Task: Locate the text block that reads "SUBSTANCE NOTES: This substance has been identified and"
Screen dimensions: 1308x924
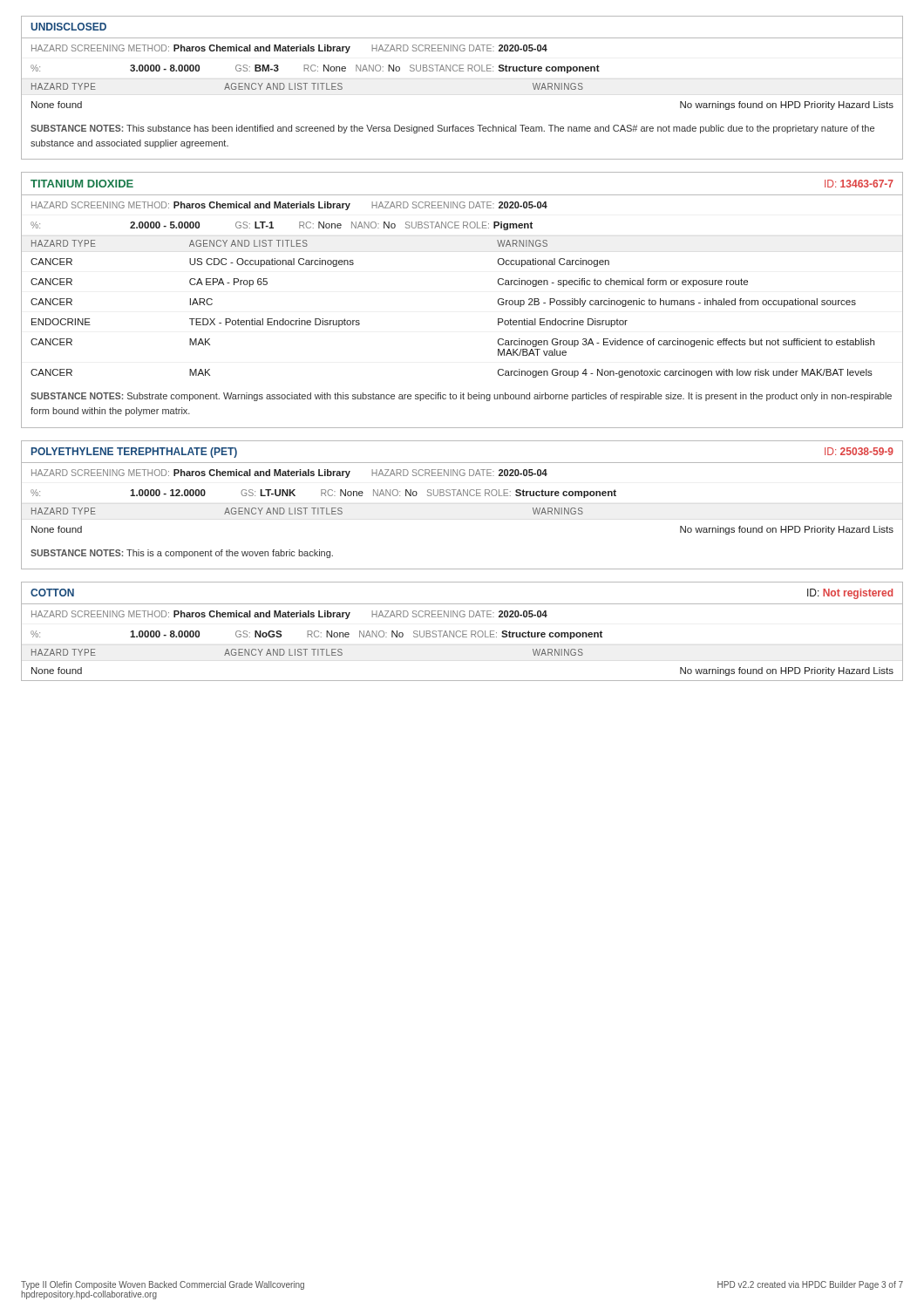Action: [453, 136]
